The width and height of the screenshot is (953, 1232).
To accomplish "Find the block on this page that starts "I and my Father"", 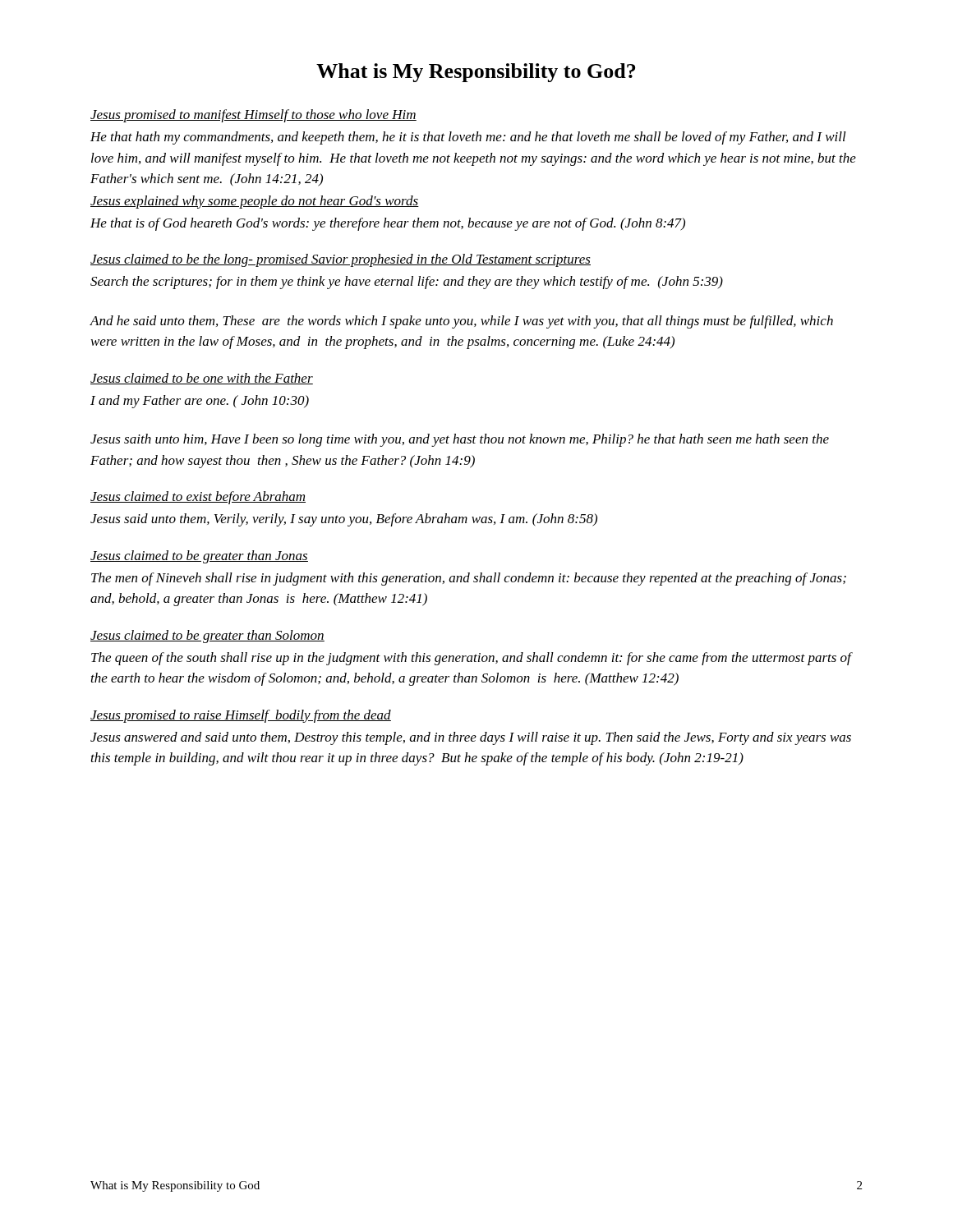I will pyautogui.click(x=200, y=402).
